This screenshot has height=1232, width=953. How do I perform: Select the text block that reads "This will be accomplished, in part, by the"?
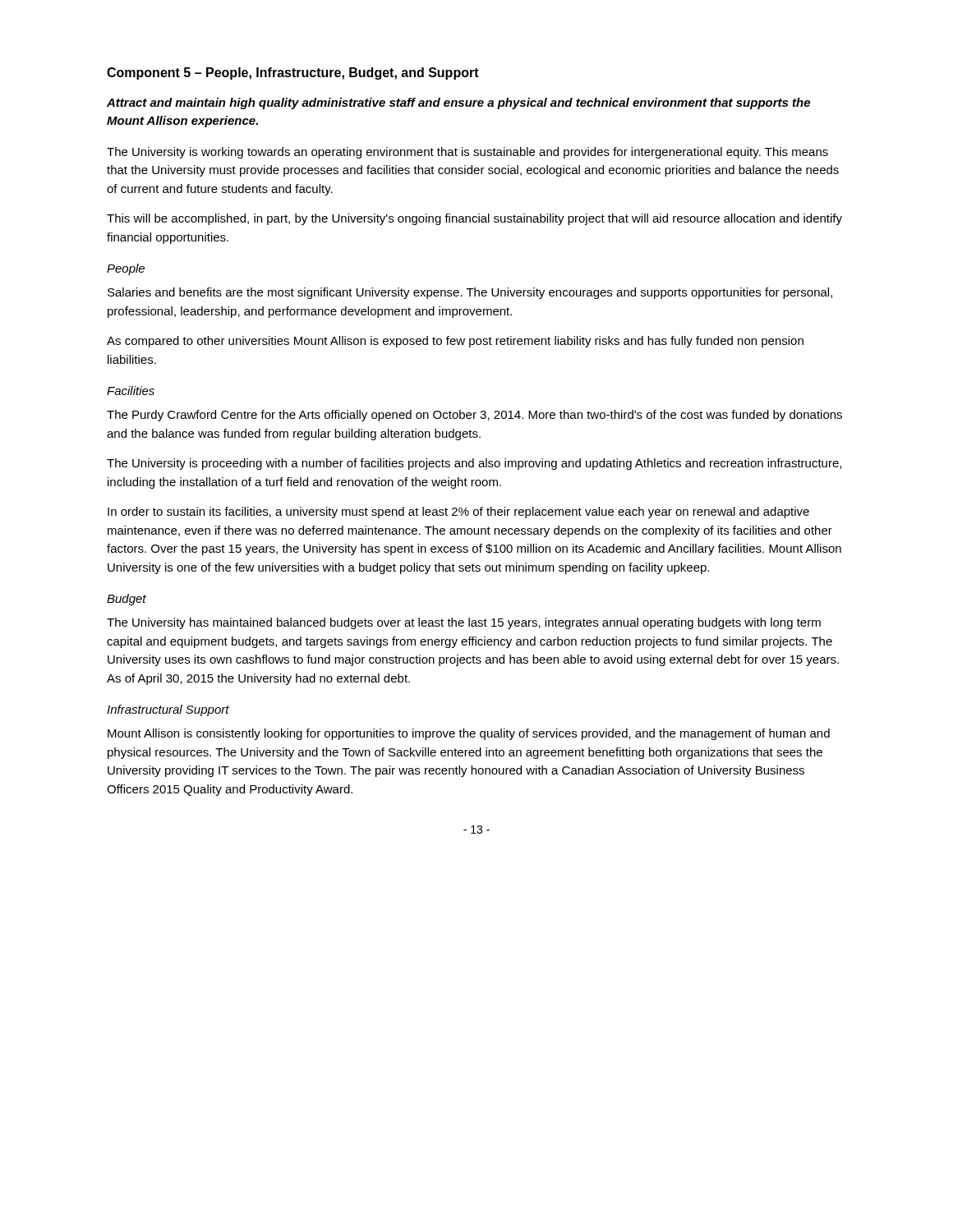(x=474, y=227)
